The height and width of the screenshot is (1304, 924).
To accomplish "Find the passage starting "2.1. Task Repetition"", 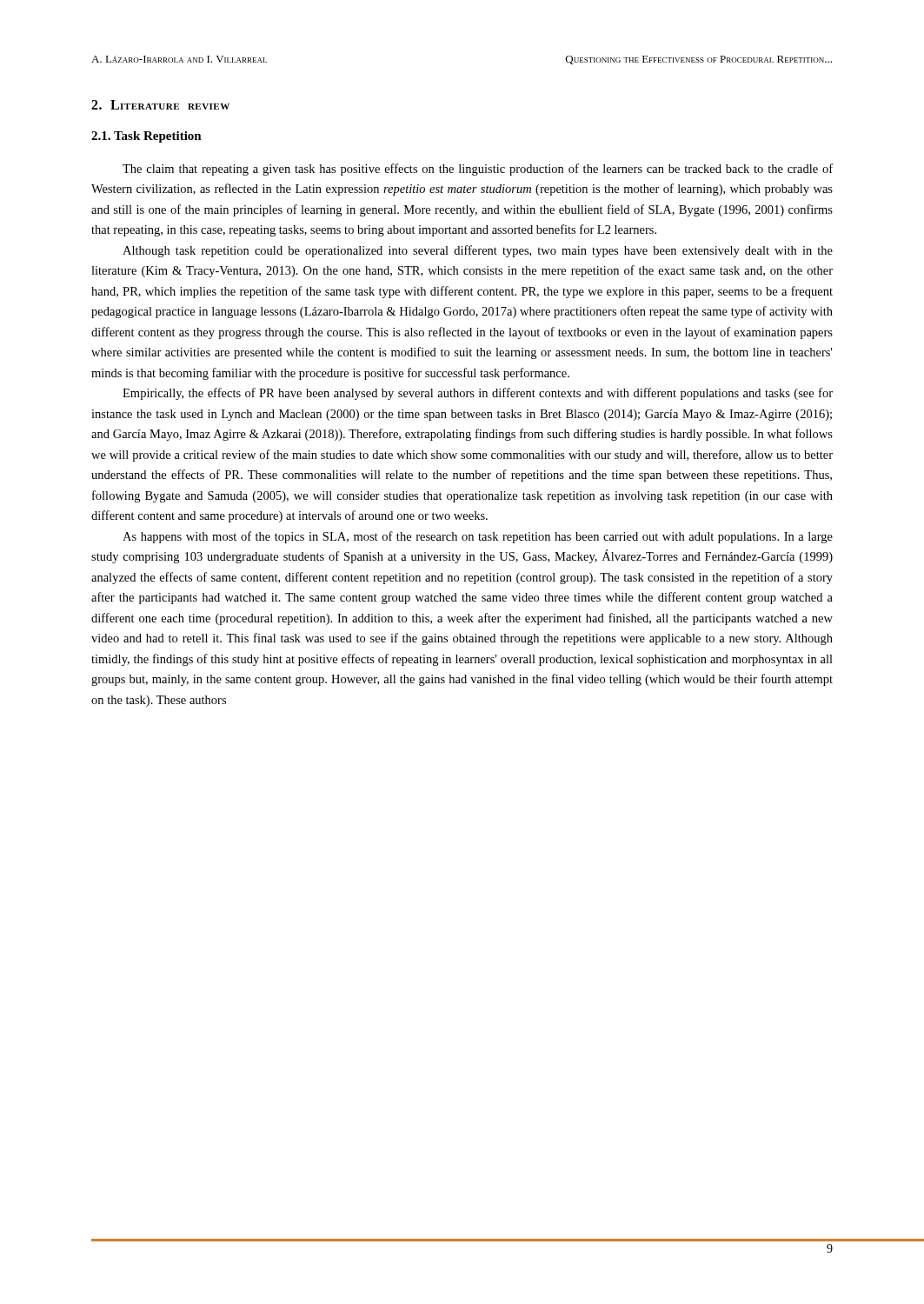I will (146, 136).
